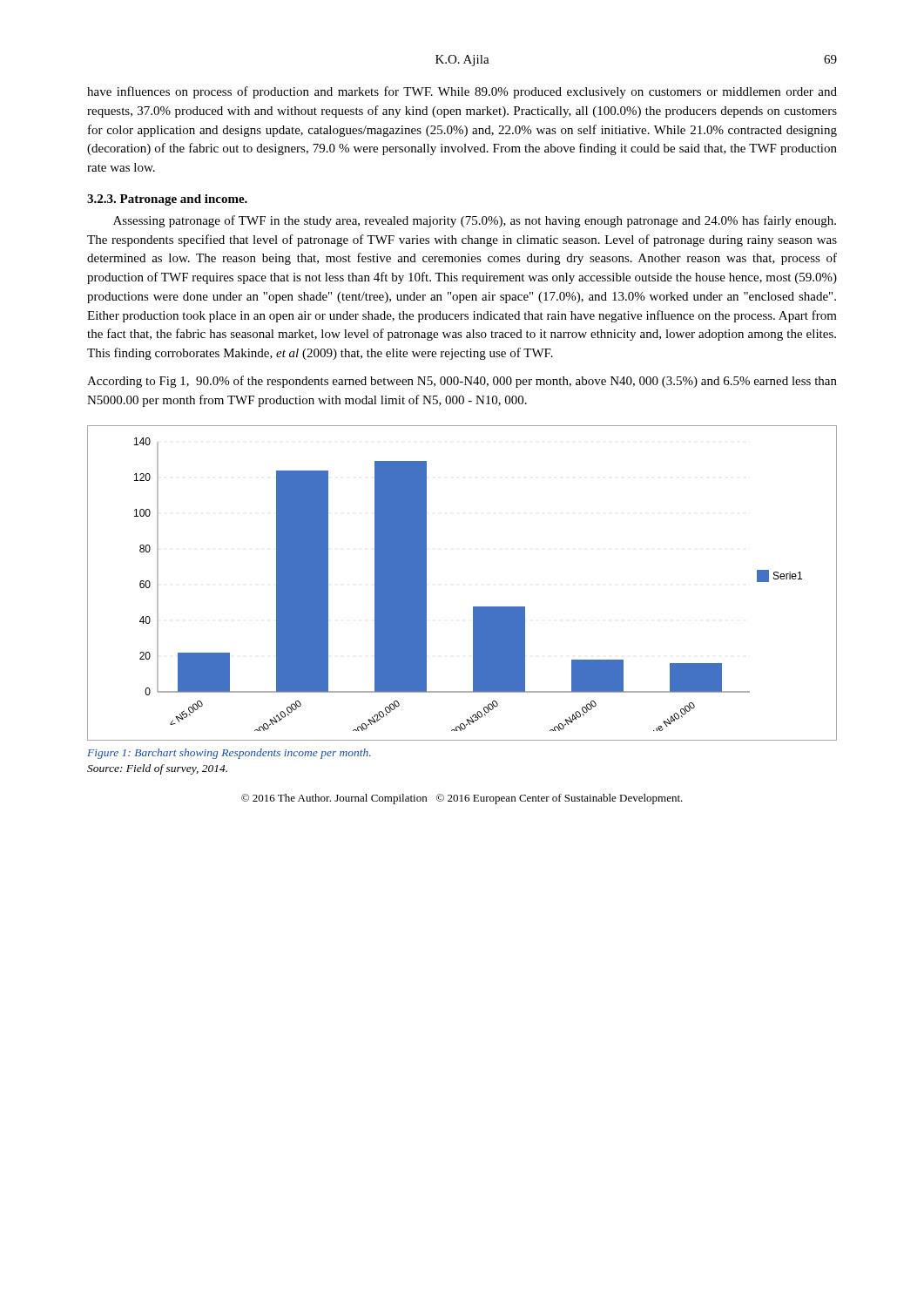924x1307 pixels.
Task: Locate the text block starting "Figure 1: Barchart showing Respondents income"
Action: 229,754
